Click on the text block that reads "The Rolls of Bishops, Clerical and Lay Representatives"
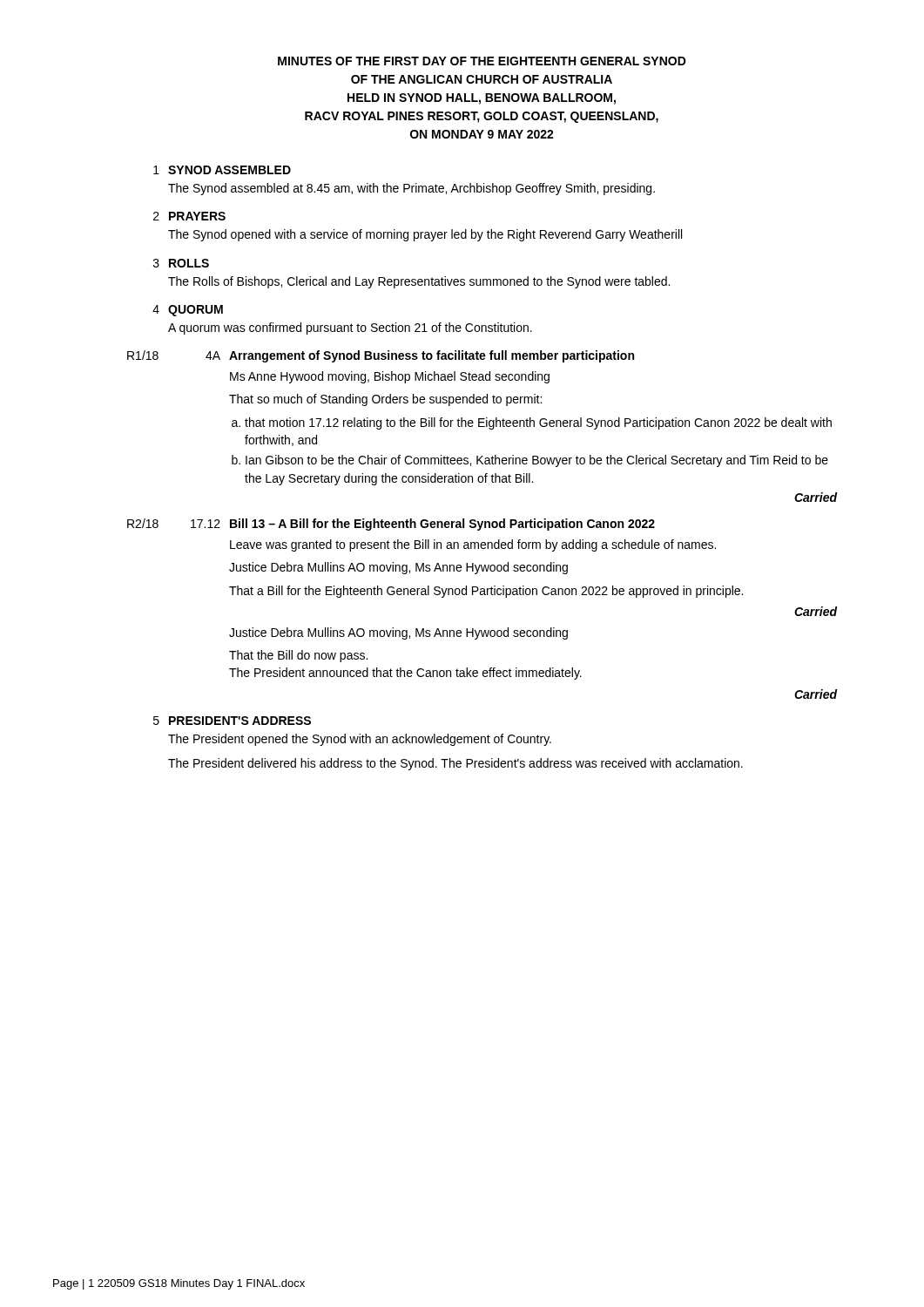The height and width of the screenshot is (1307, 924). 419,281
